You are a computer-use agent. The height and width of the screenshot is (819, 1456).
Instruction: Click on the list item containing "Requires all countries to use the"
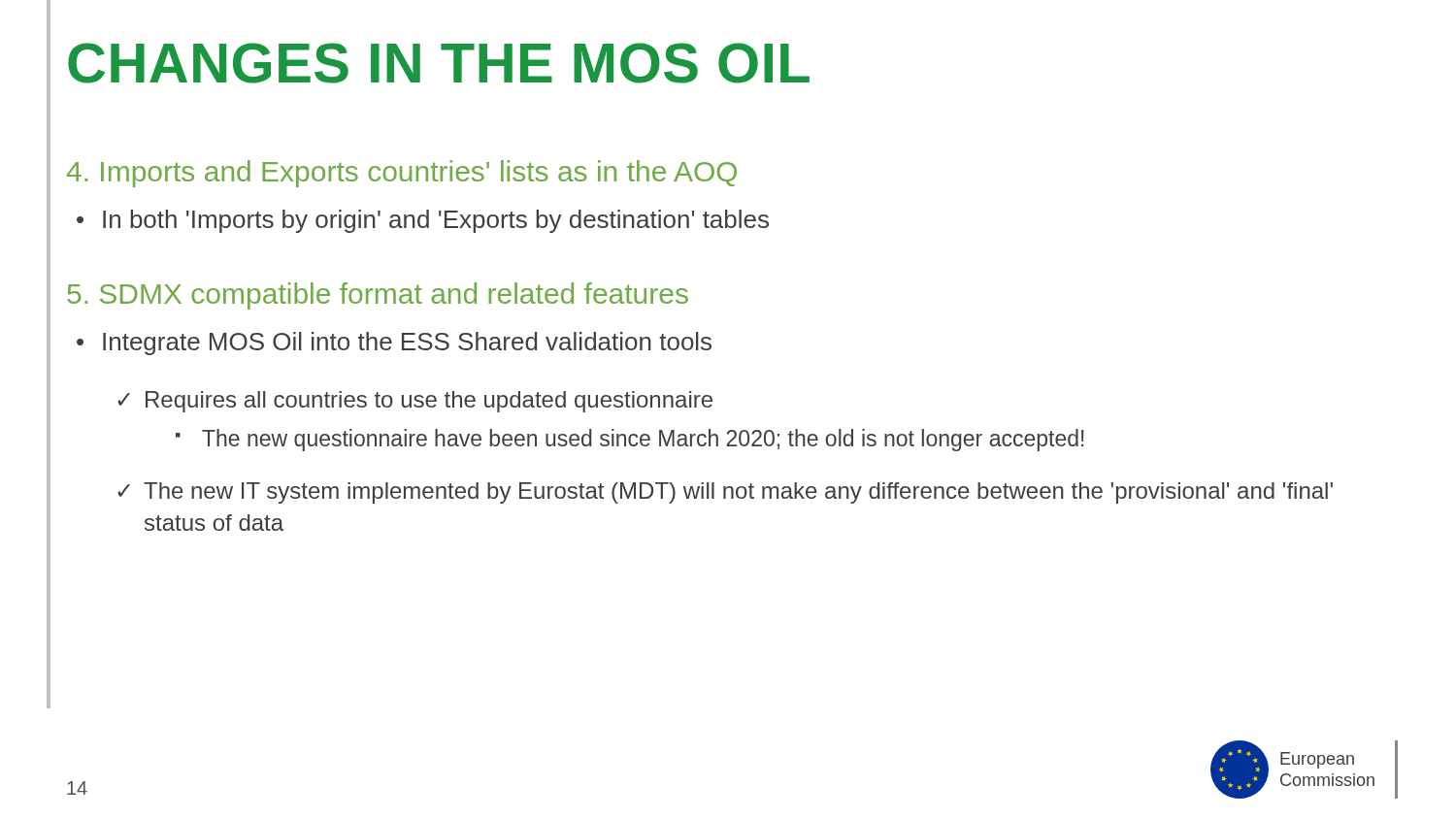[429, 399]
